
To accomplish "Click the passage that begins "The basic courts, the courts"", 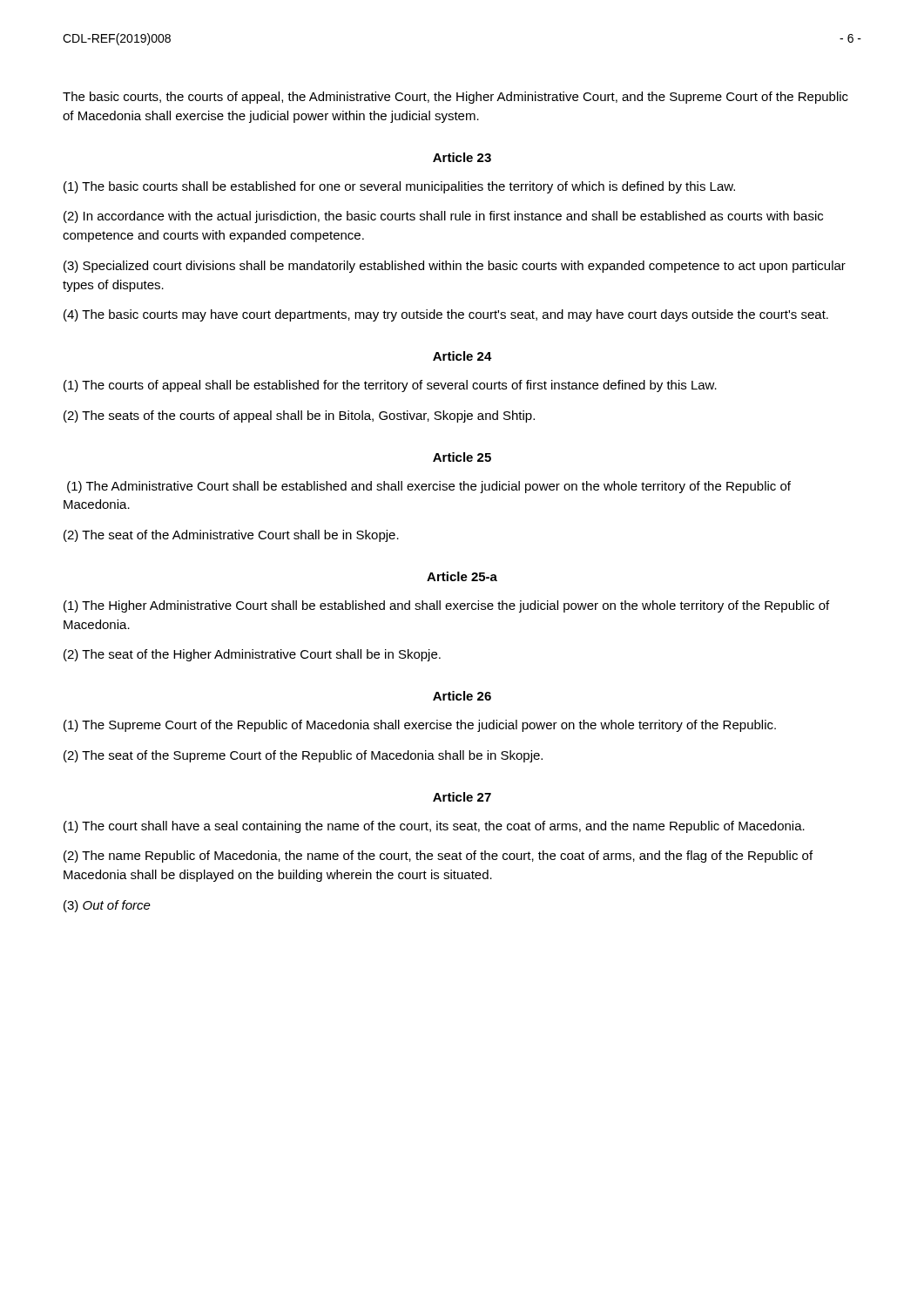I will (456, 106).
